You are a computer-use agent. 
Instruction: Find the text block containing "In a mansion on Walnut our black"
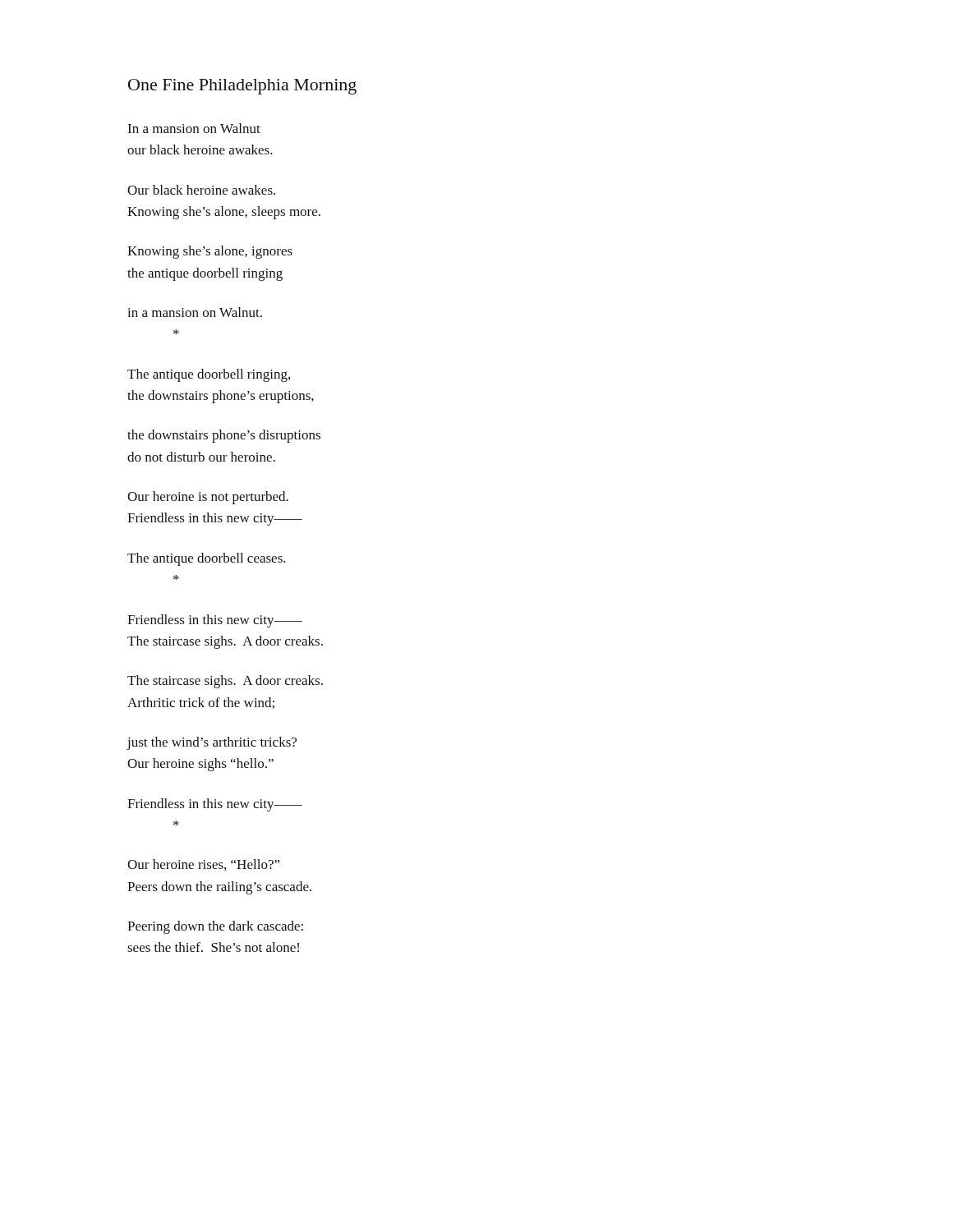pyautogui.click(x=194, y=128)
